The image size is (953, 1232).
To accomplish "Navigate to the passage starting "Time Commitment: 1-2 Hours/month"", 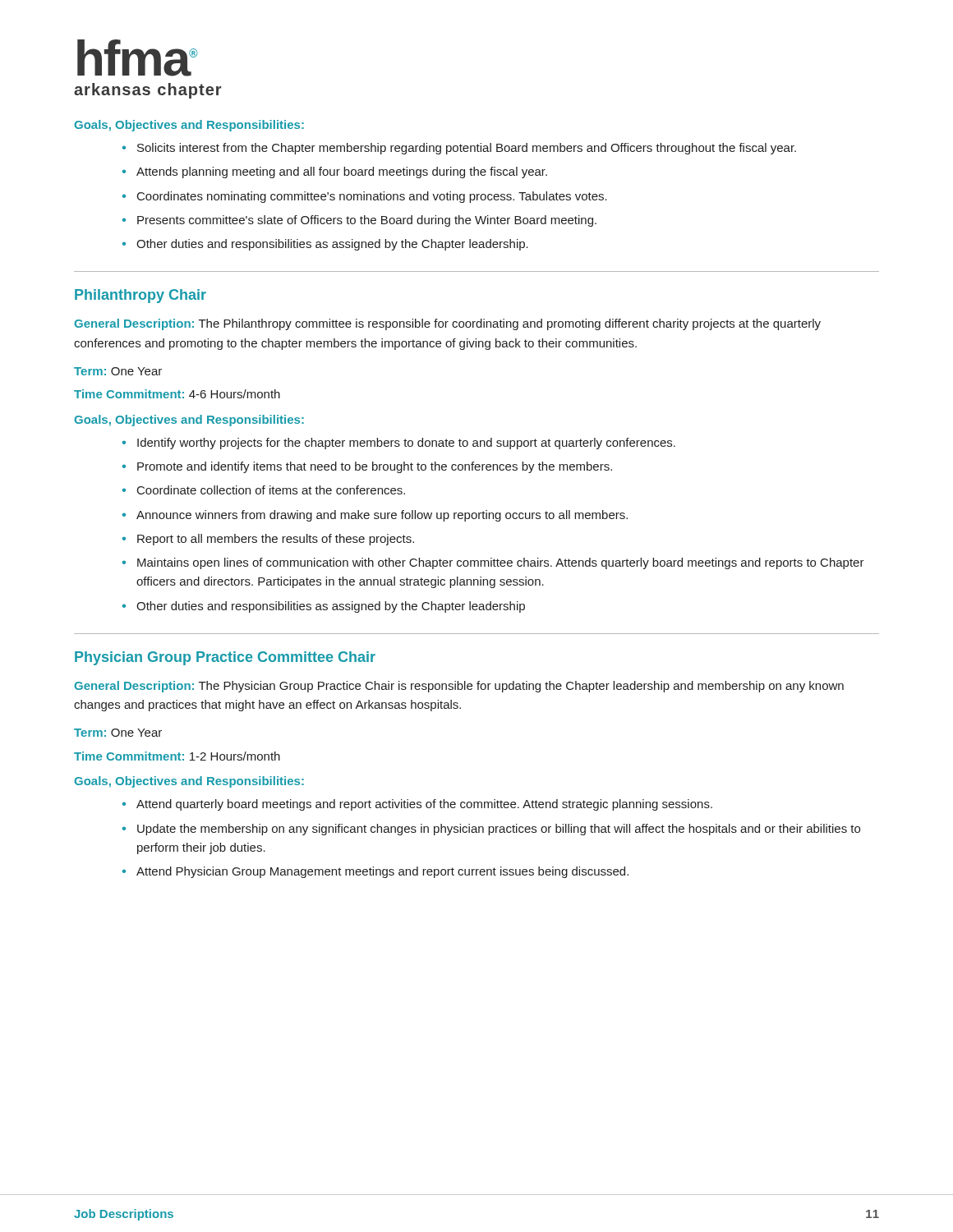I will coord(177,756).
